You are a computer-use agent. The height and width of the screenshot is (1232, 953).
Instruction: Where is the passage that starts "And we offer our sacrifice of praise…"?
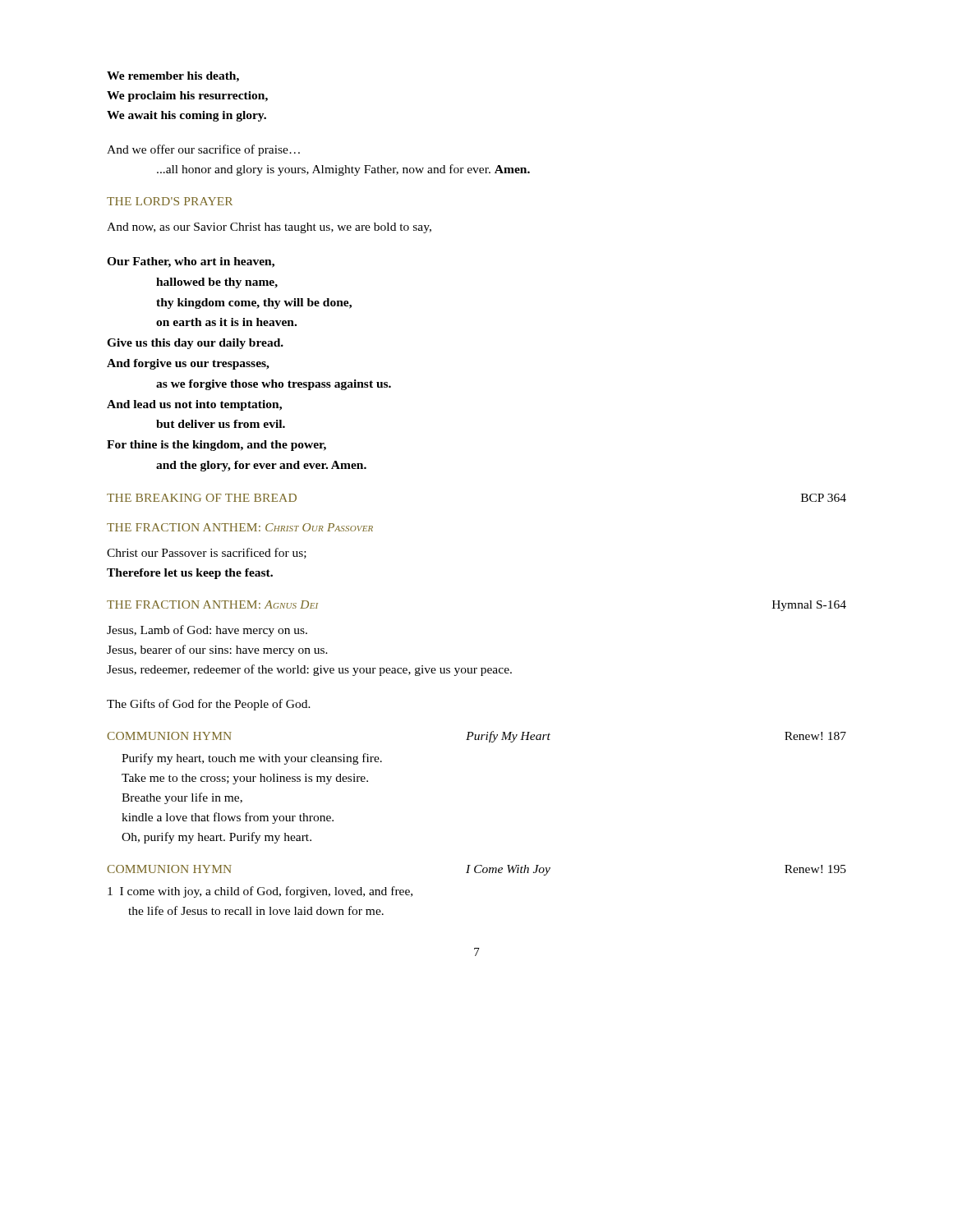coord(318,159)
